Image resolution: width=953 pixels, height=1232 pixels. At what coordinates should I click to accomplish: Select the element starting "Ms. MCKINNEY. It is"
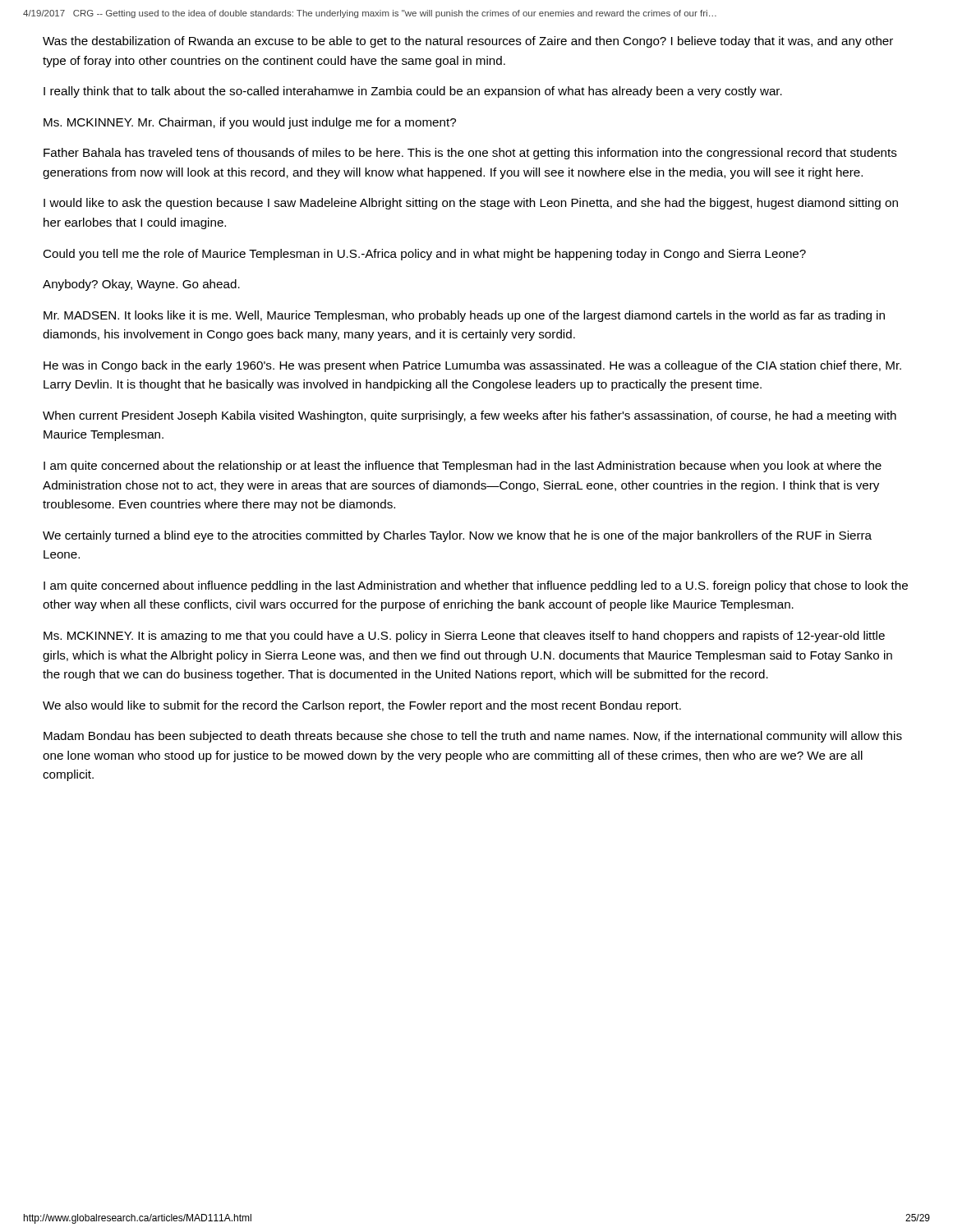click(x=468, y=655)
